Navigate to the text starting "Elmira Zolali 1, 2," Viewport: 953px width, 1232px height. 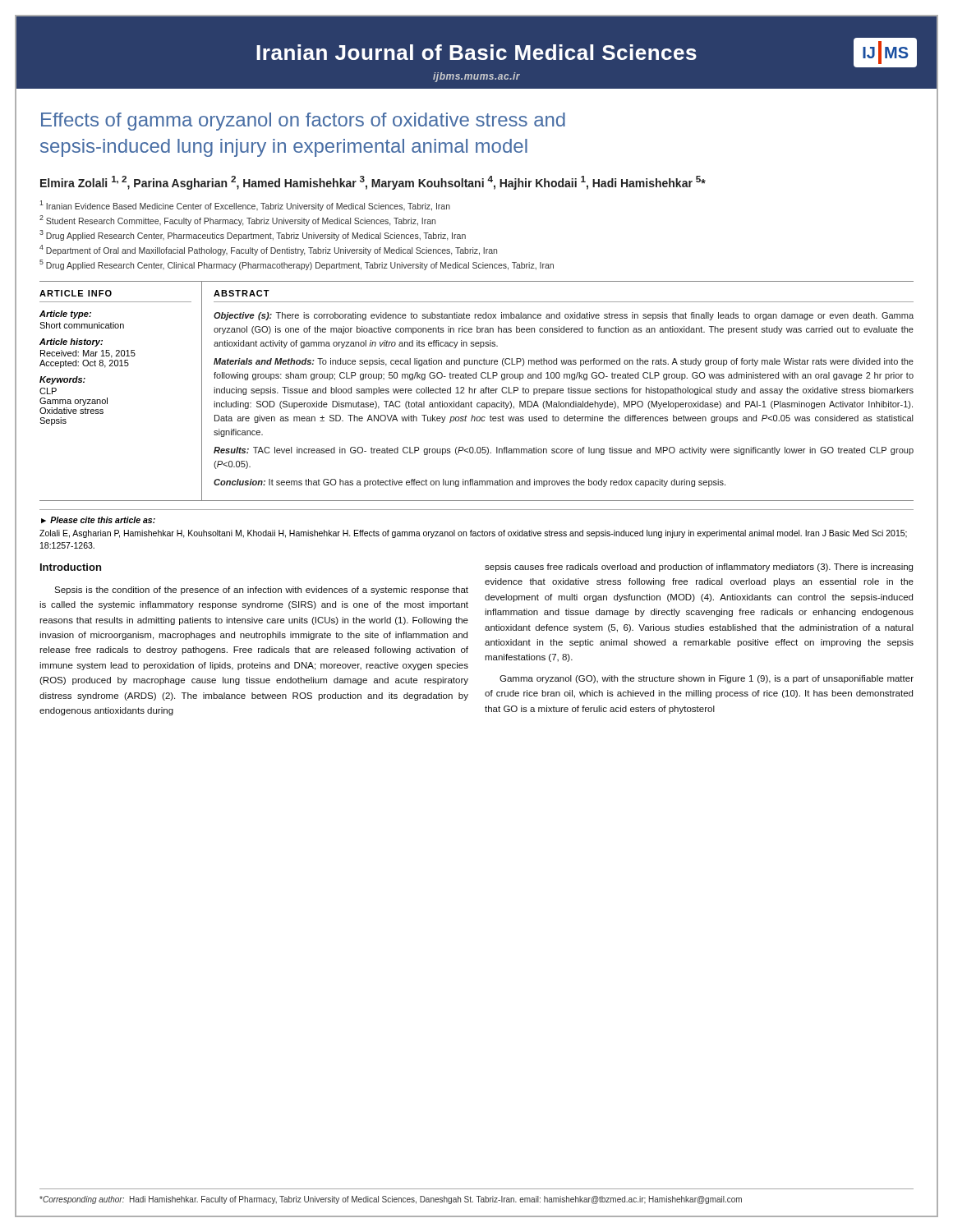click(x=372, y=181)
